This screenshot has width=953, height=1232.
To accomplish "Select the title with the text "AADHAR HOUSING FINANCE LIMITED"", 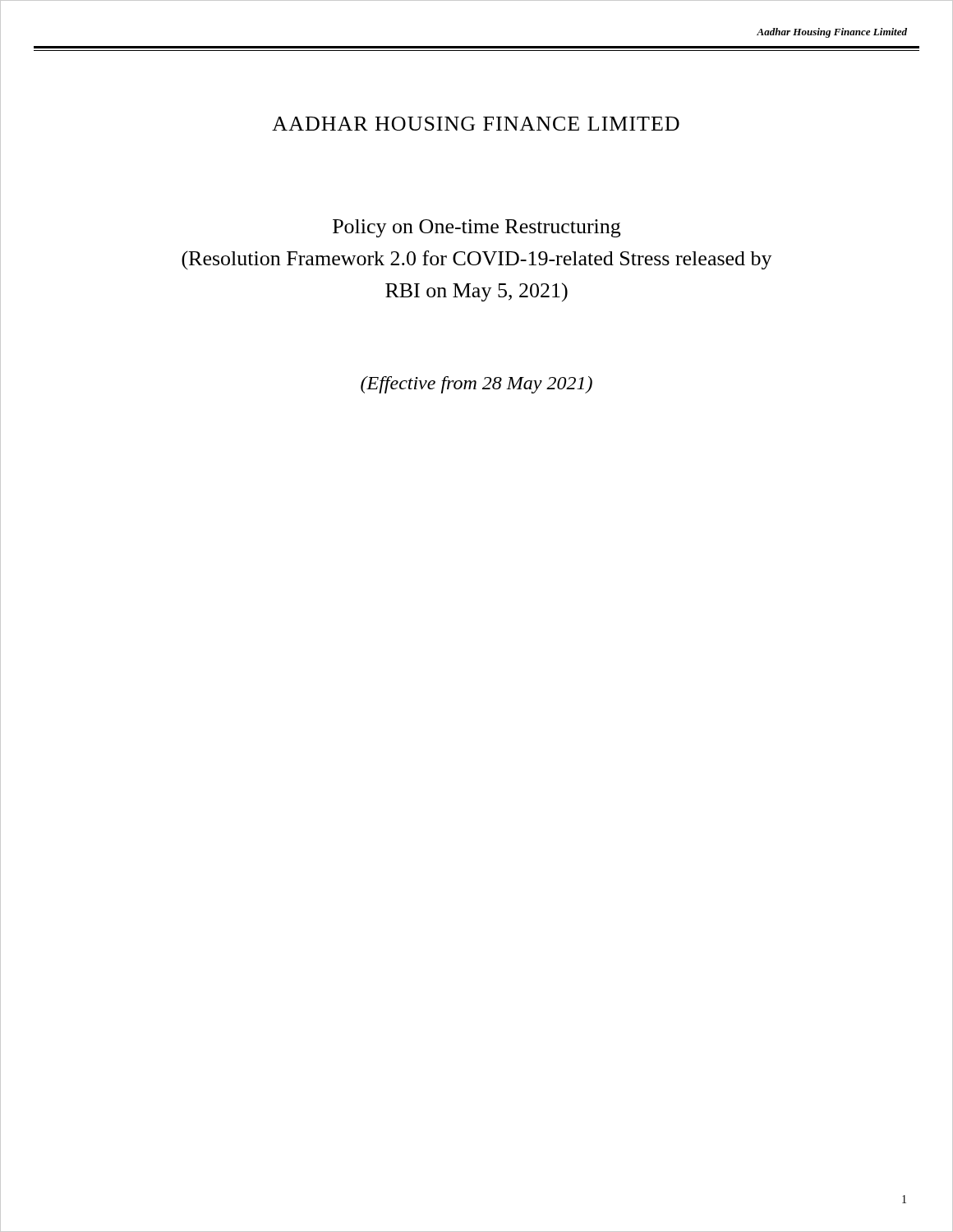I will point(476,124).
